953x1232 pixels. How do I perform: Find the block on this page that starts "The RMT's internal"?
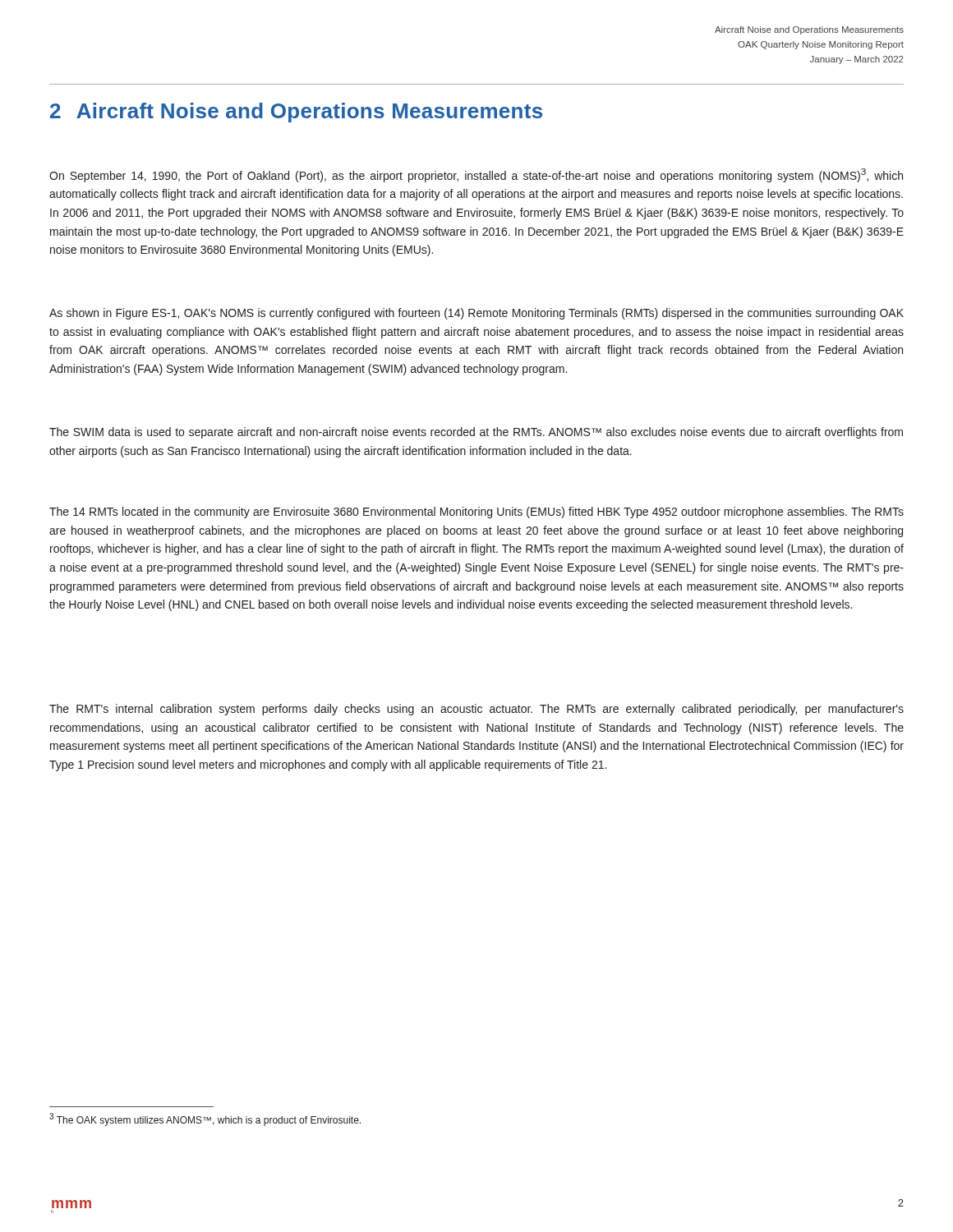476,737
